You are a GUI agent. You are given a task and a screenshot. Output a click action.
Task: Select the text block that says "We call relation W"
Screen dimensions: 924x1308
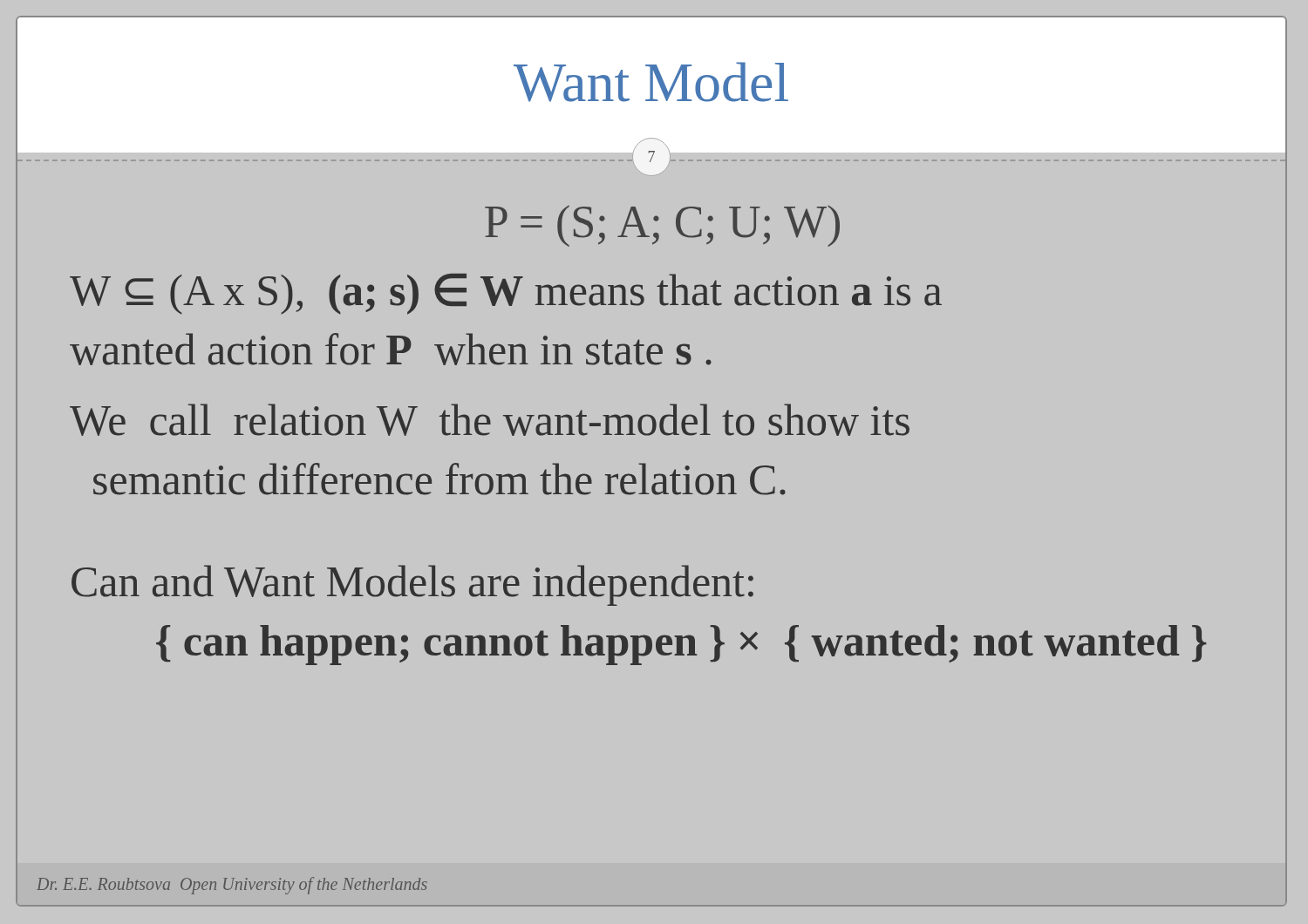pyautogui.click(x=490, y=450)
